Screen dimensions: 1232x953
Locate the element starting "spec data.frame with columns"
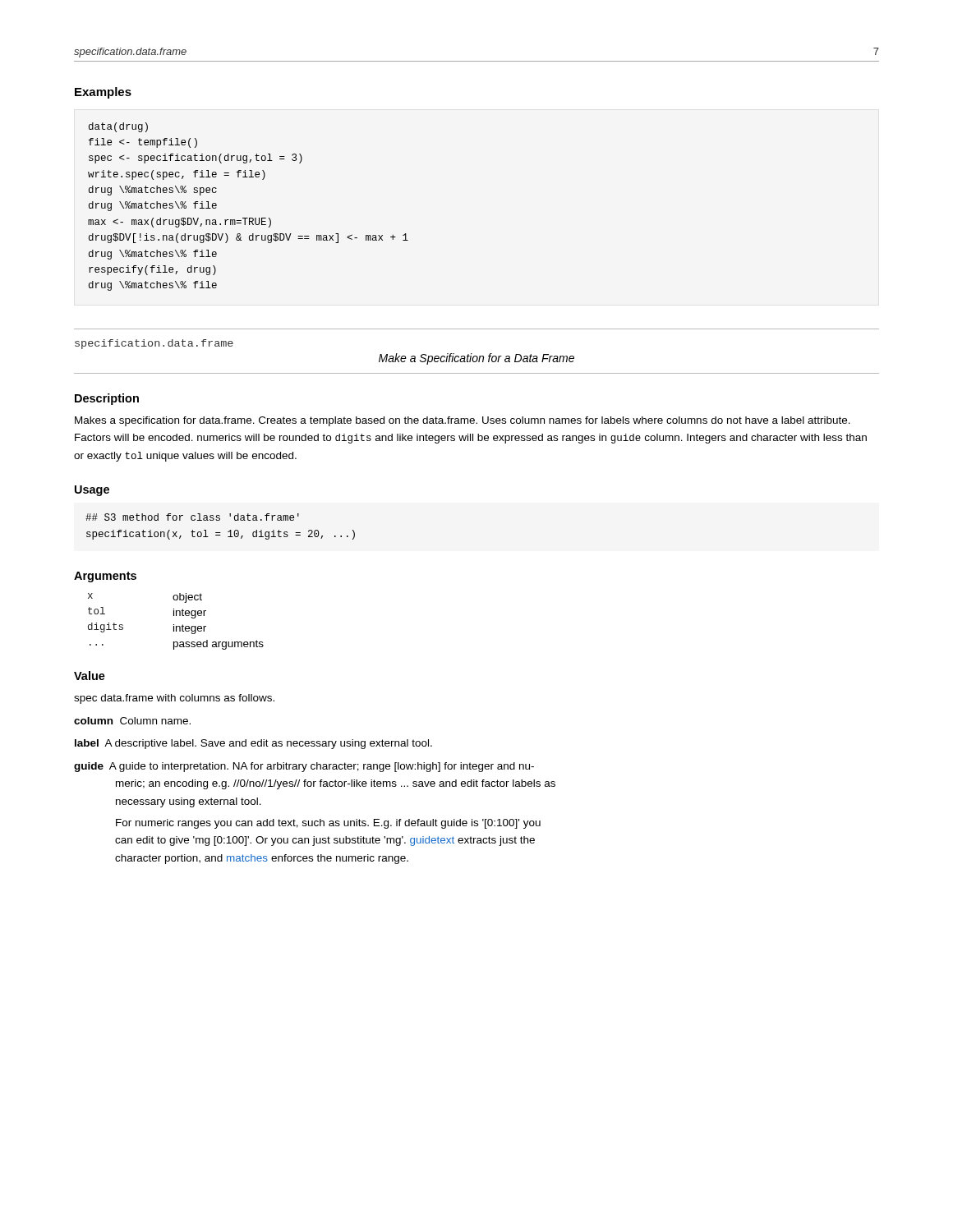point(476,778)
